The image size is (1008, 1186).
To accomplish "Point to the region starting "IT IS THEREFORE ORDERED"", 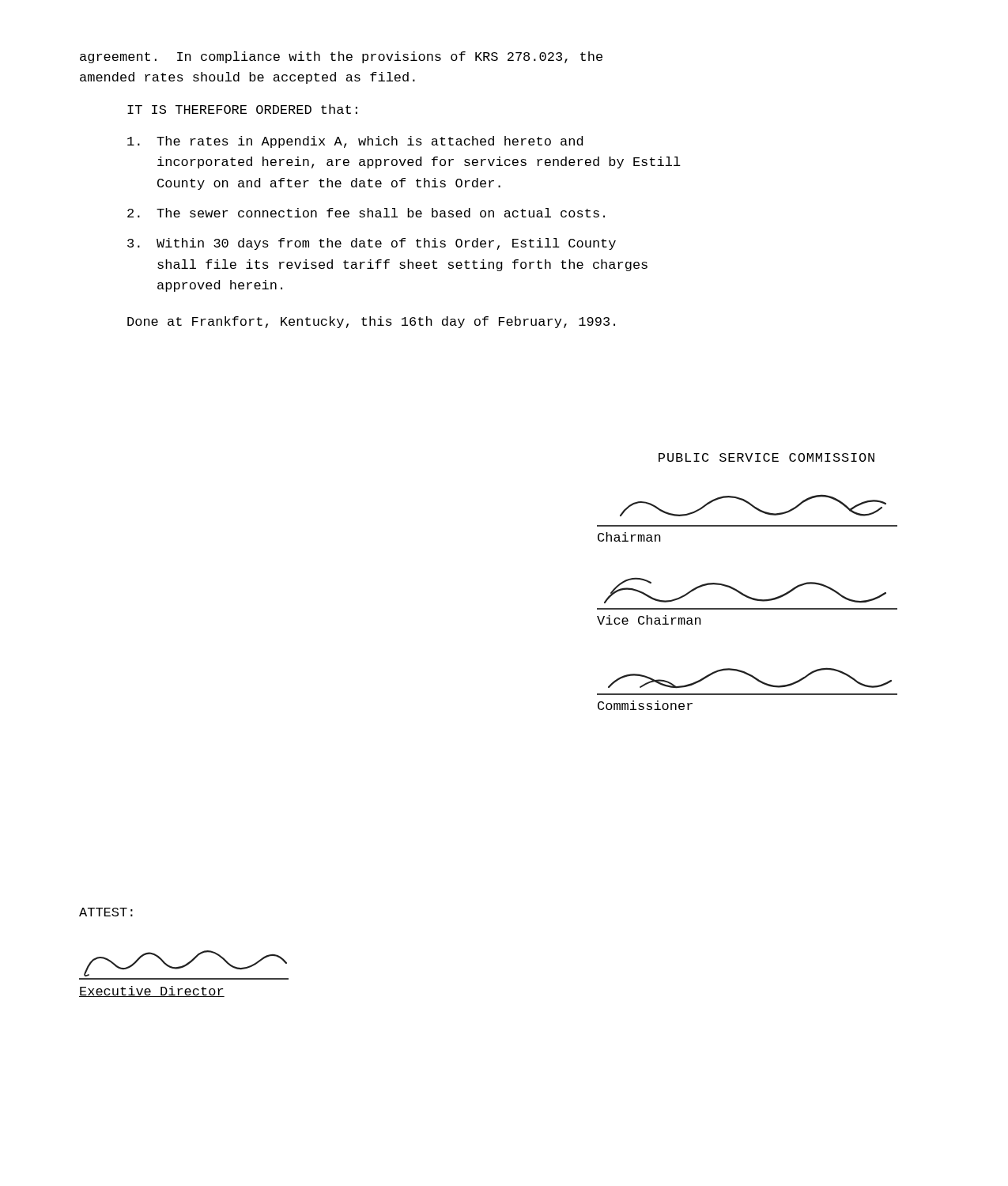I will point(243,110).
